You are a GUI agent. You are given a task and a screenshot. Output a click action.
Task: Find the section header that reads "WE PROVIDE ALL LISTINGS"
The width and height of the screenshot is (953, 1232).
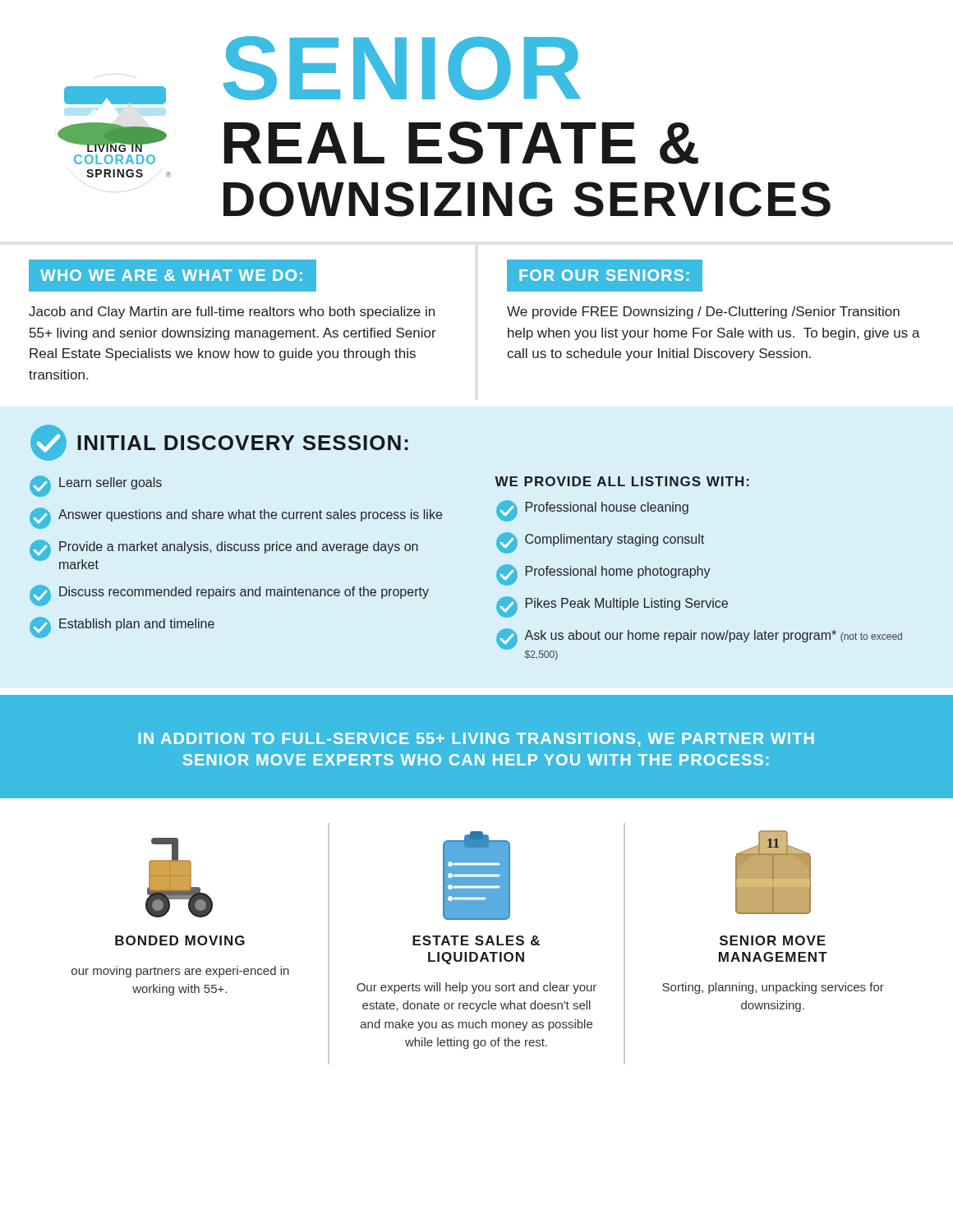click(708, 482)
